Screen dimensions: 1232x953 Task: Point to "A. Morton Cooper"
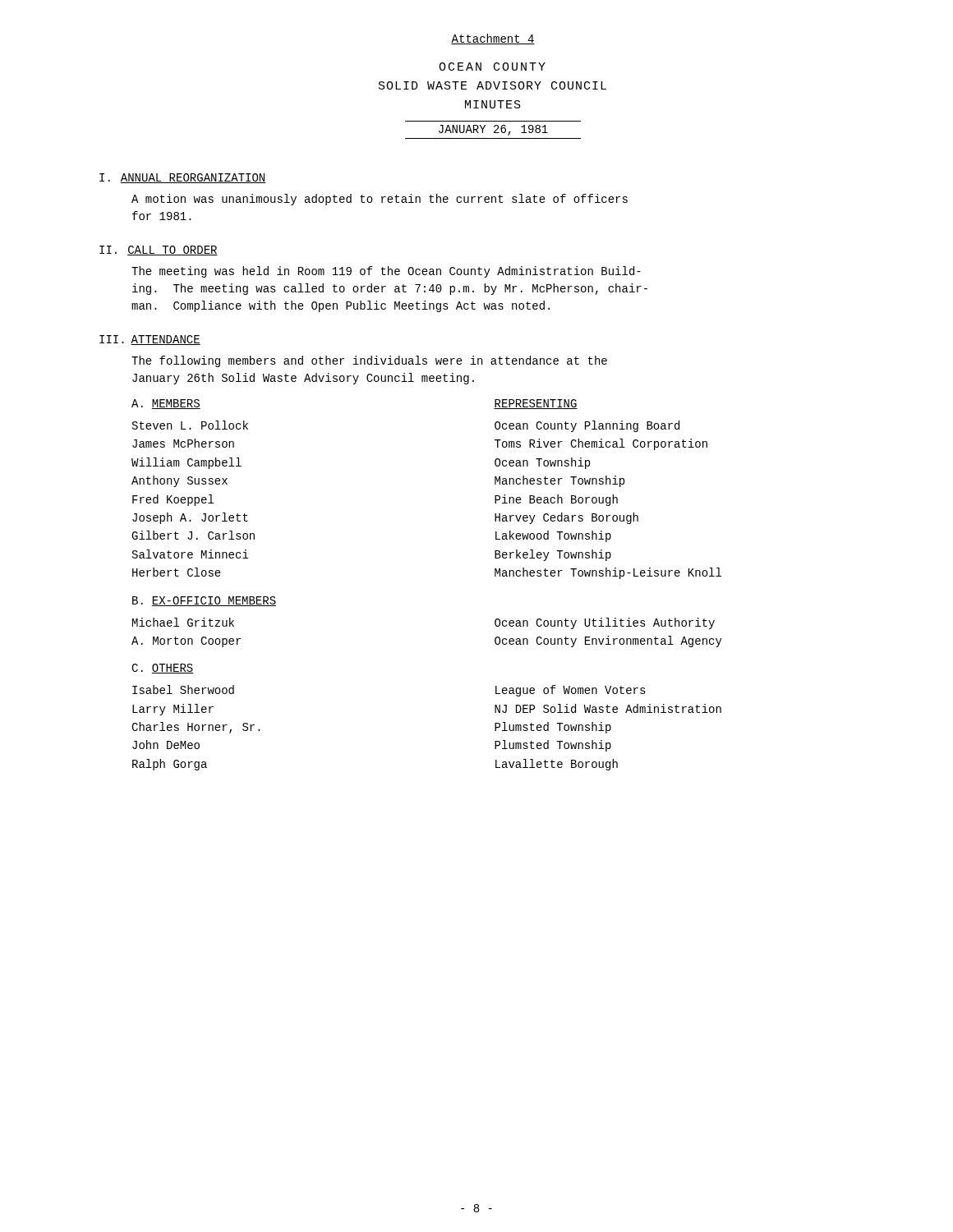pos(187,641)
